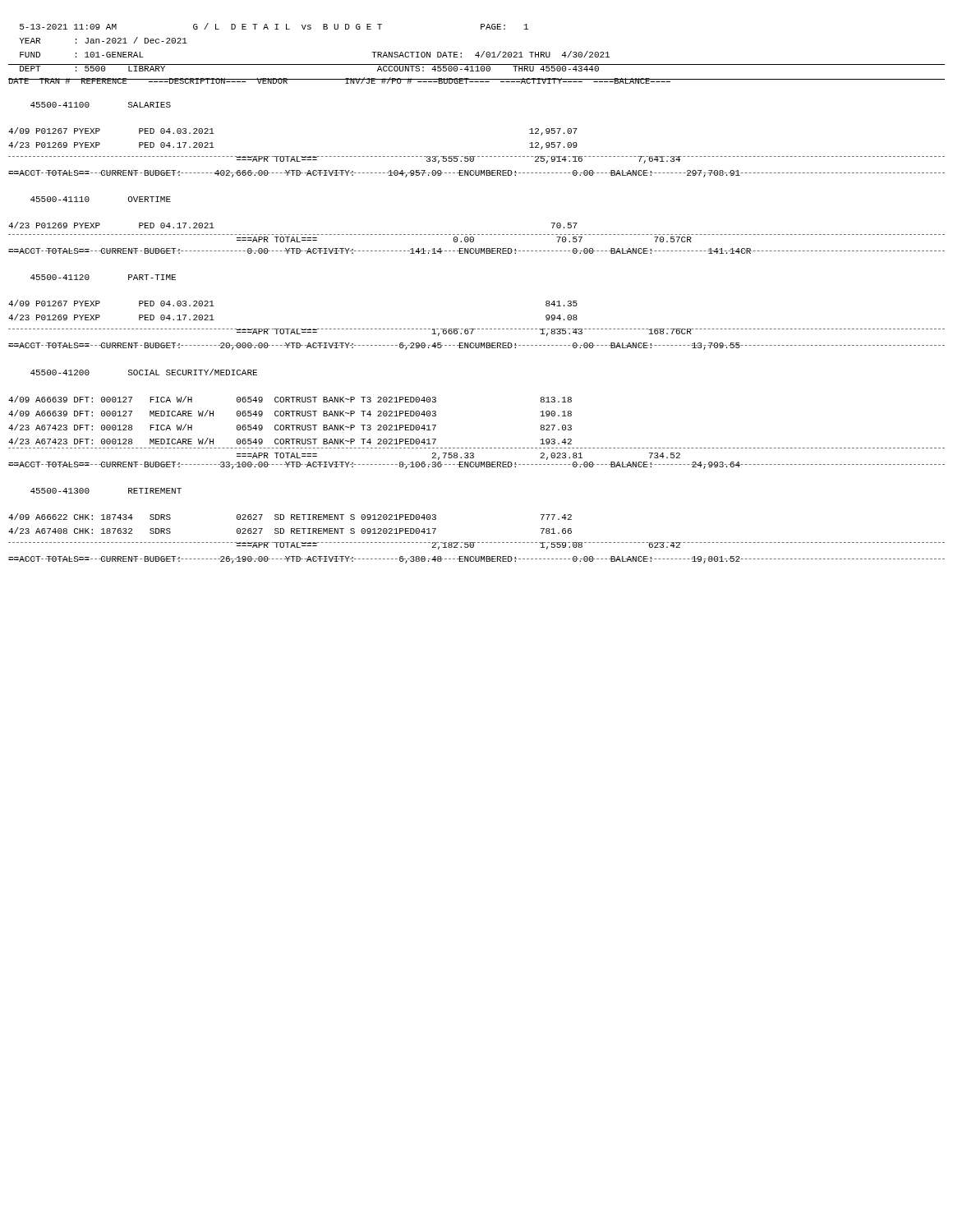Locate the region starting "==ACCT TOTALS== CURRENT BUDGET: 0.00 YTD ACTIVITY: 141.14"
Image resolution: width=953 pixels, height=1232 pixels.
coord(380,256)
